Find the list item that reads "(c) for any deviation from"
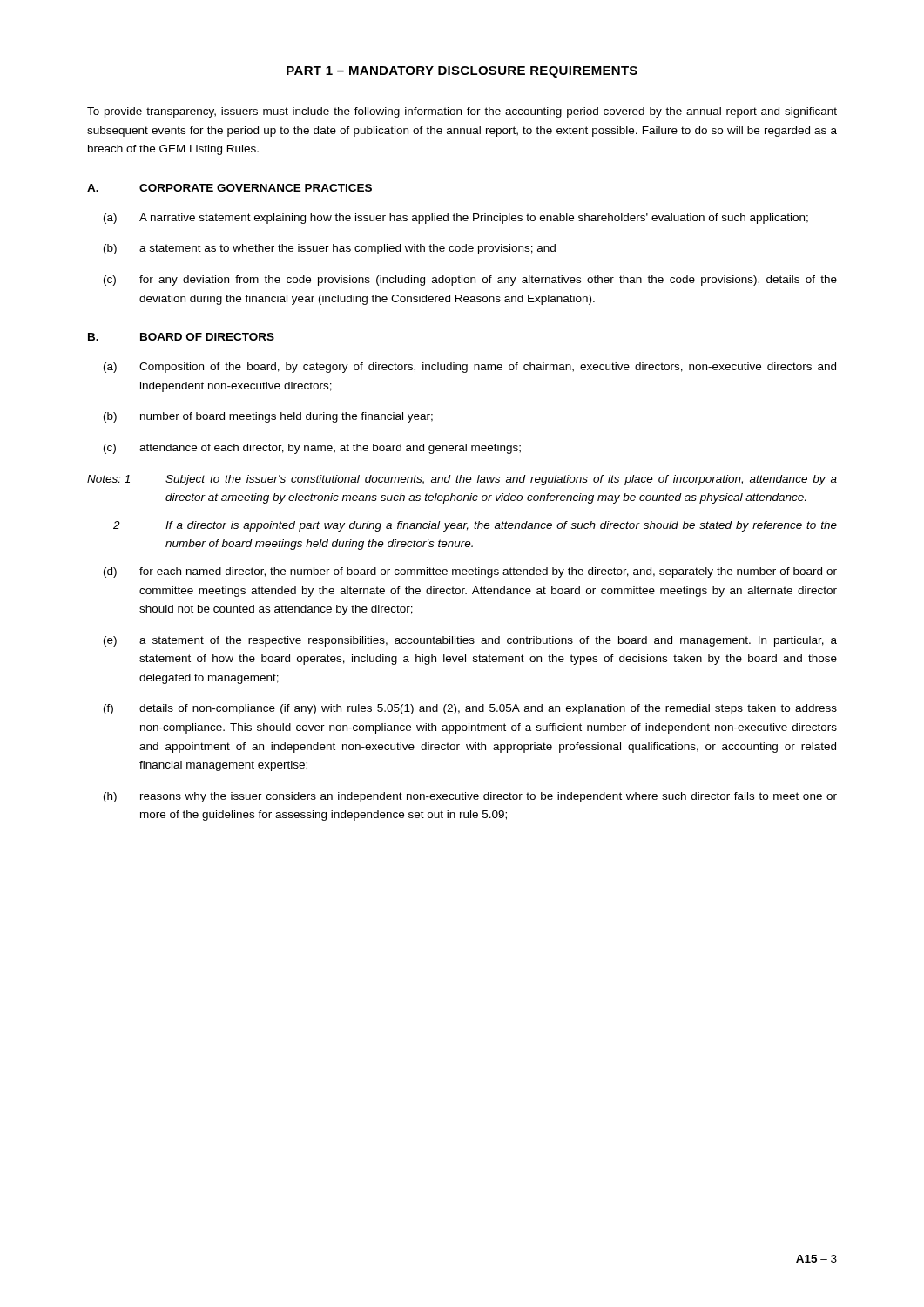924x1307 pixels. (x=462, y=289)
